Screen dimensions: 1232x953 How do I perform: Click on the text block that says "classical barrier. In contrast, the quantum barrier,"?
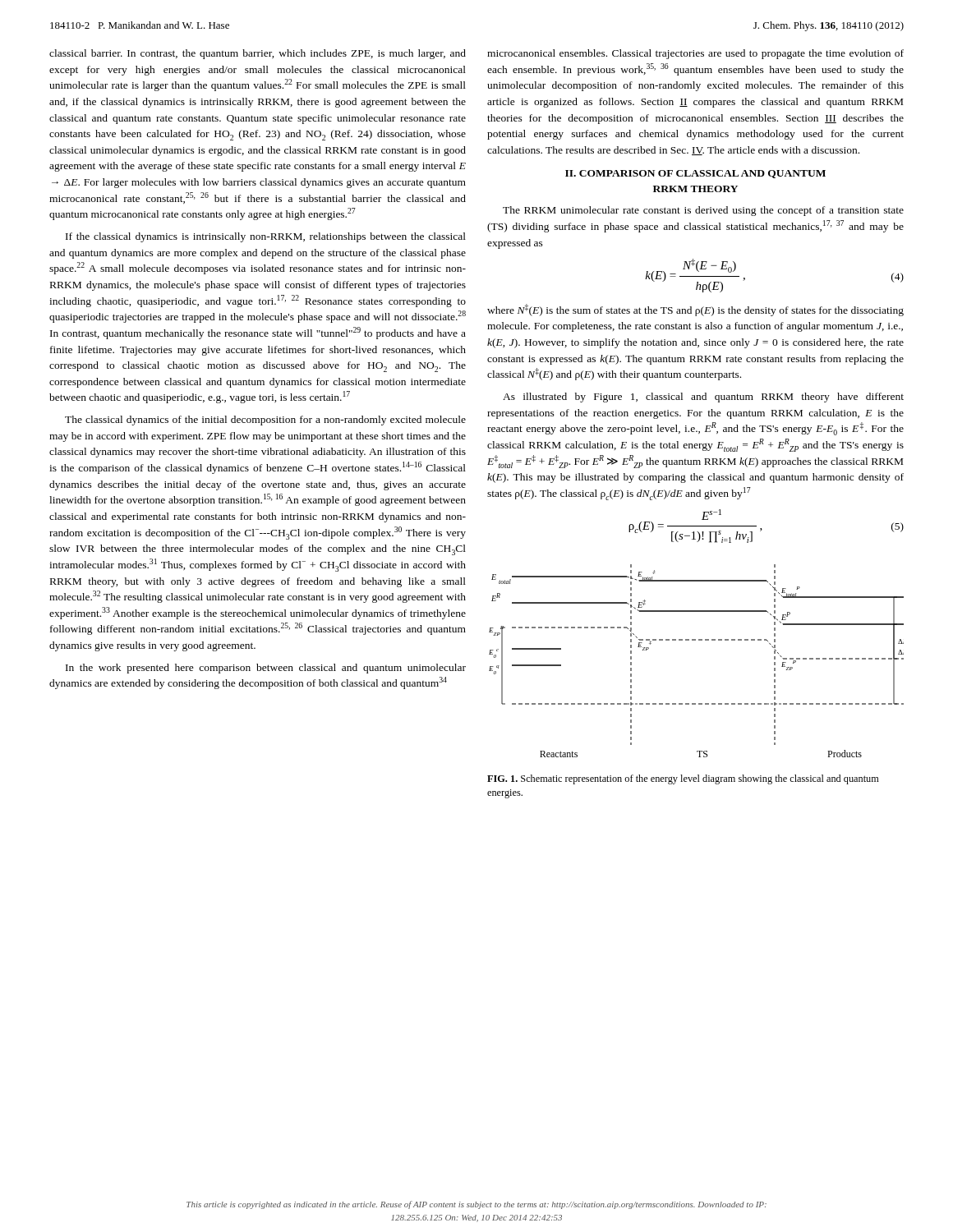(258, 134)
